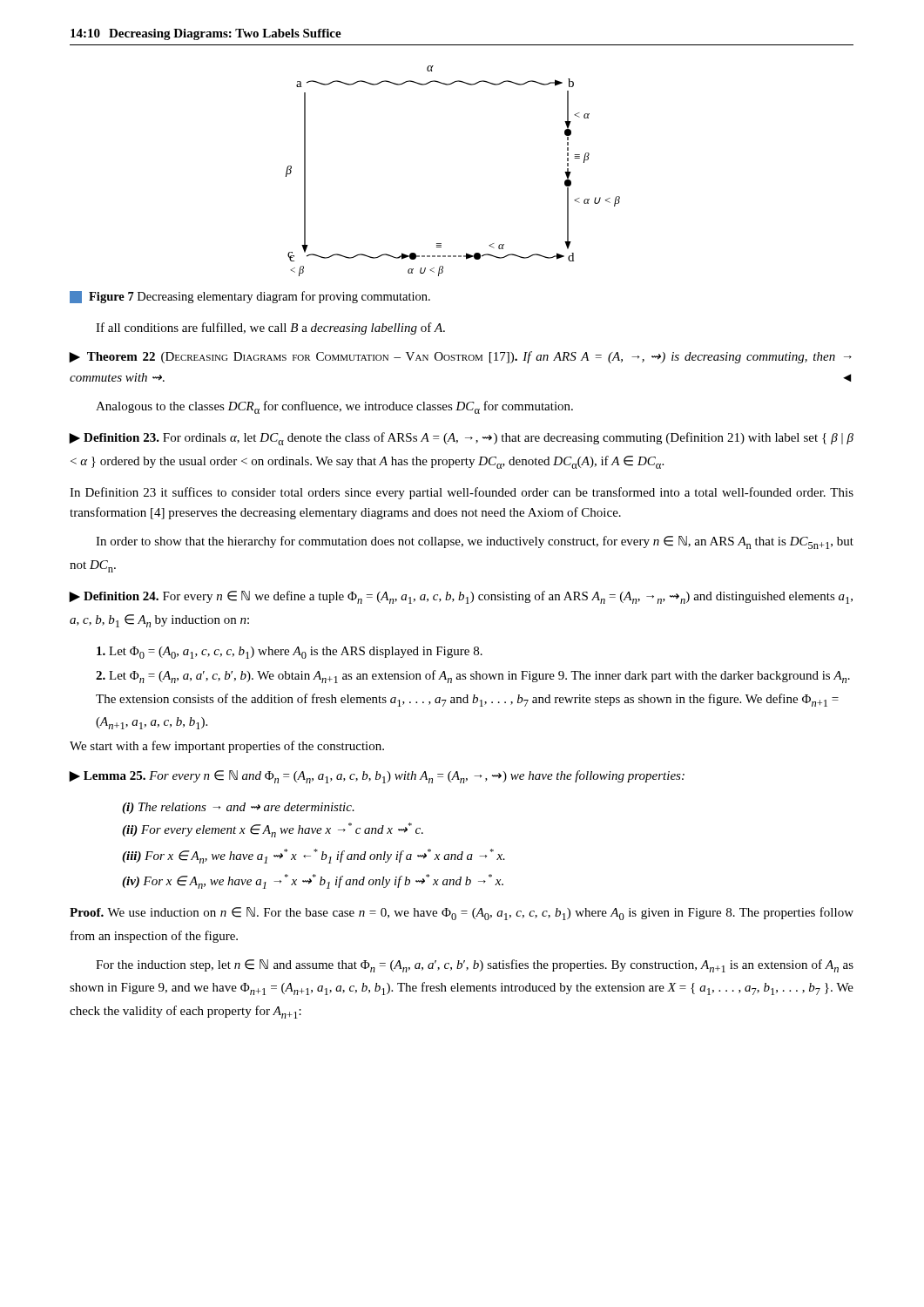The width and height of the screenshot is (924, 1307).
Task: Locate the text block containing "▶ Theorem 22 (Decreasing Diagrams"
Action: 462,369
